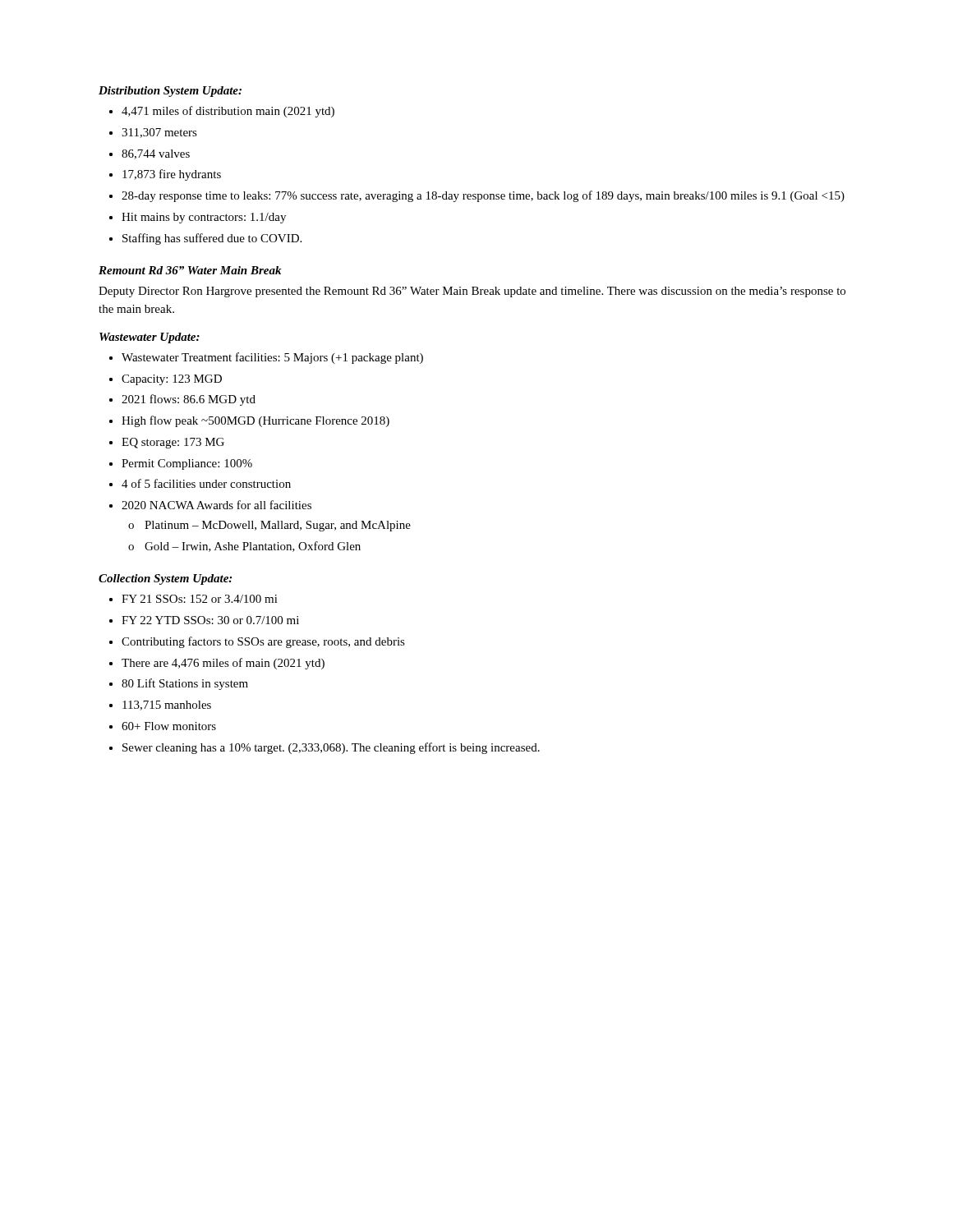Point to "EQ storage: 173 MG"
This screenshot has width=953, height=1232.
(173, 443)
